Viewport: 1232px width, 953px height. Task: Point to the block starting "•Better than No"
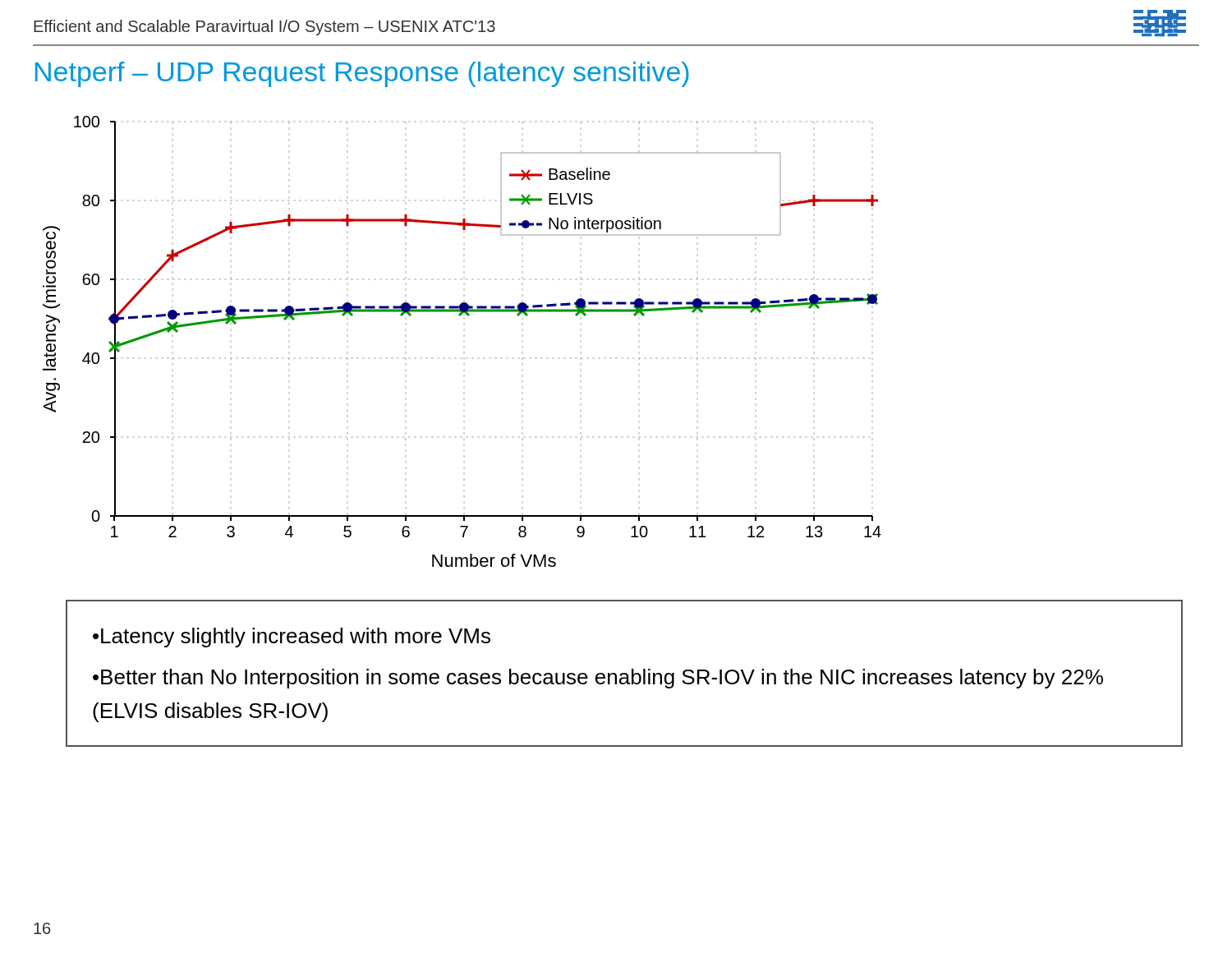coord(598,694)
